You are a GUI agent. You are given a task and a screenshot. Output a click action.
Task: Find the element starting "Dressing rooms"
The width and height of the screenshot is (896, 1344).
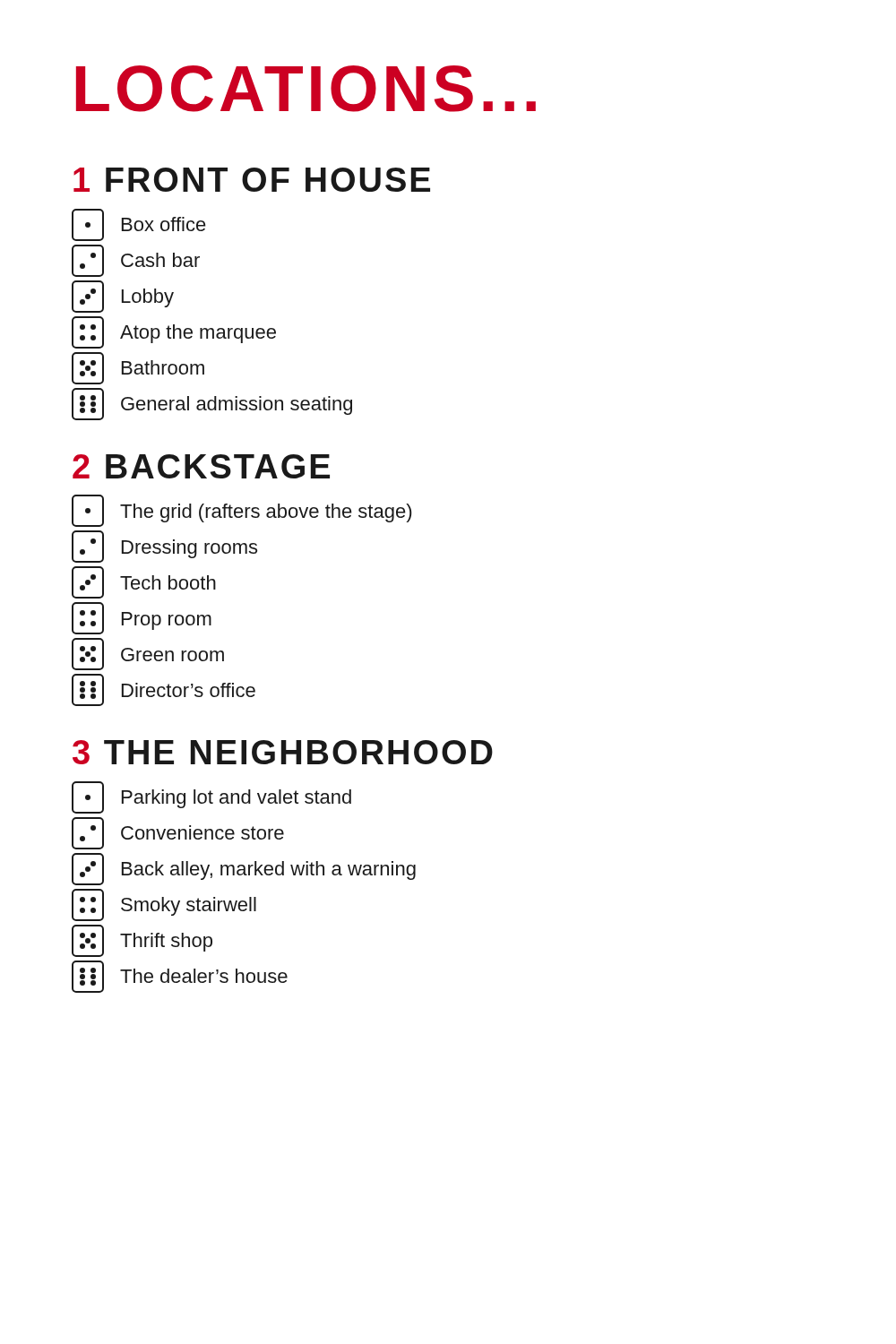pos(165,547)
